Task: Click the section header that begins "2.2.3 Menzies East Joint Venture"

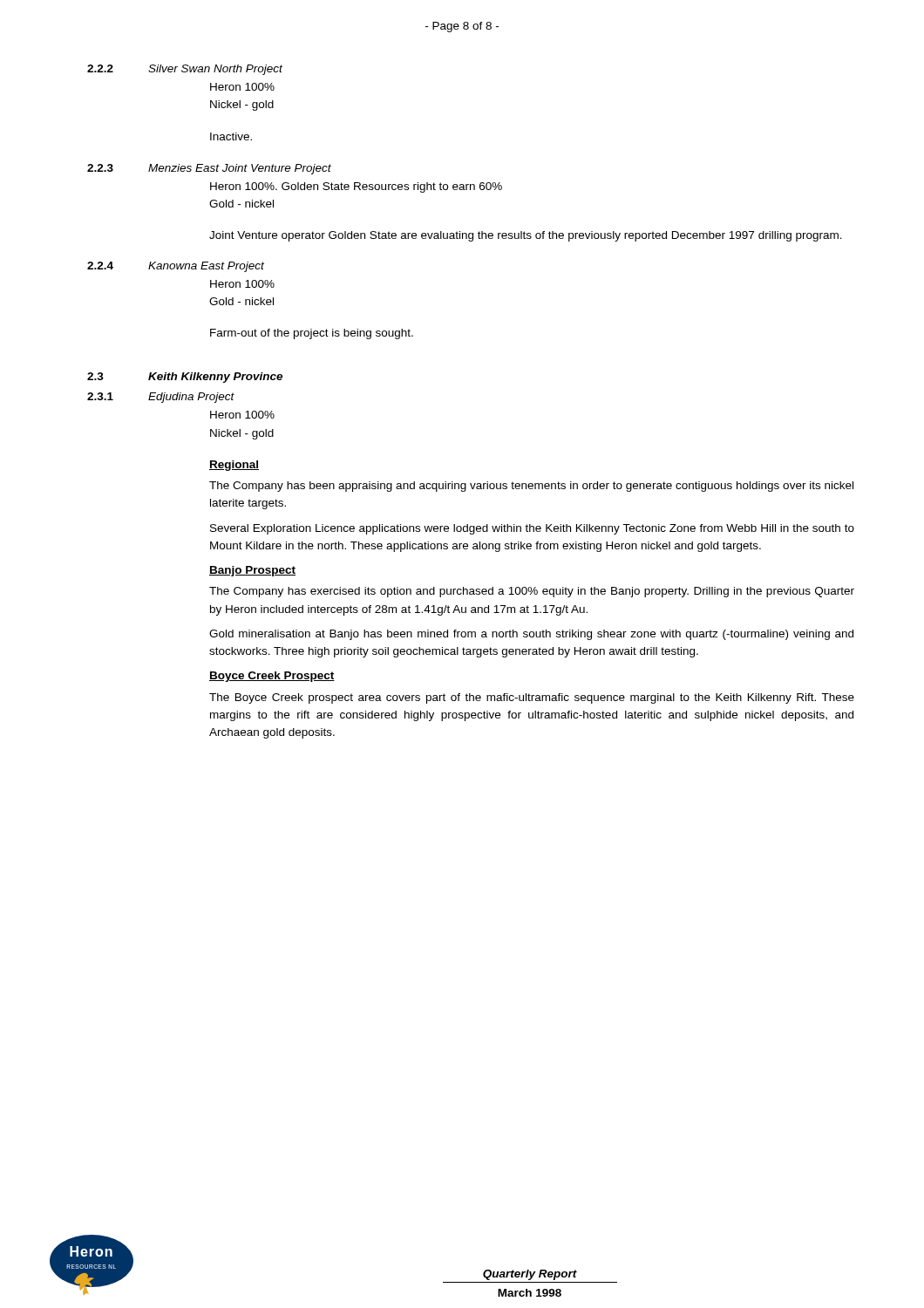Action: coord(209,168)
